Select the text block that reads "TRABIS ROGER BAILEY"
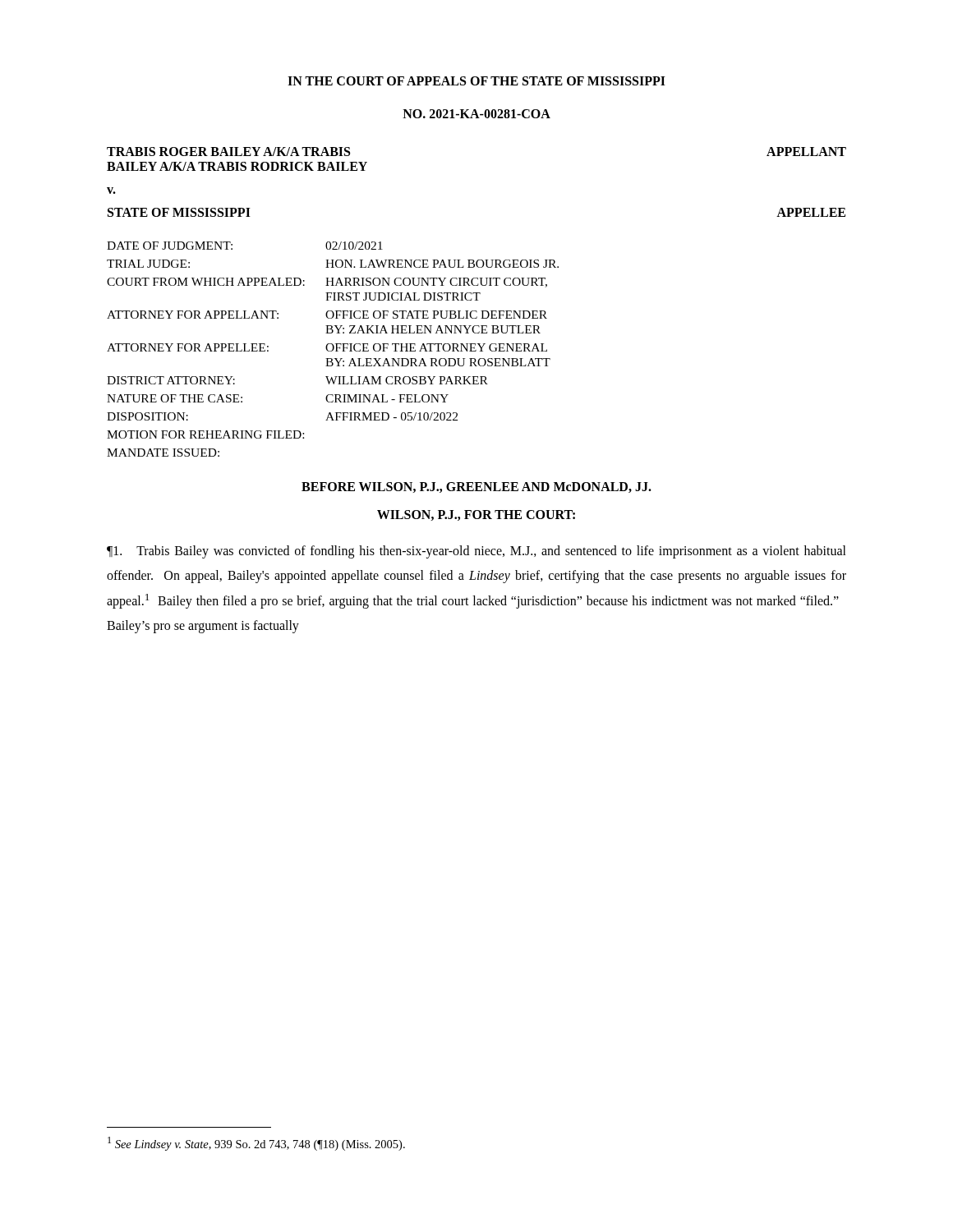Screen dimensions: 1232x953 [x=221, y=152]
